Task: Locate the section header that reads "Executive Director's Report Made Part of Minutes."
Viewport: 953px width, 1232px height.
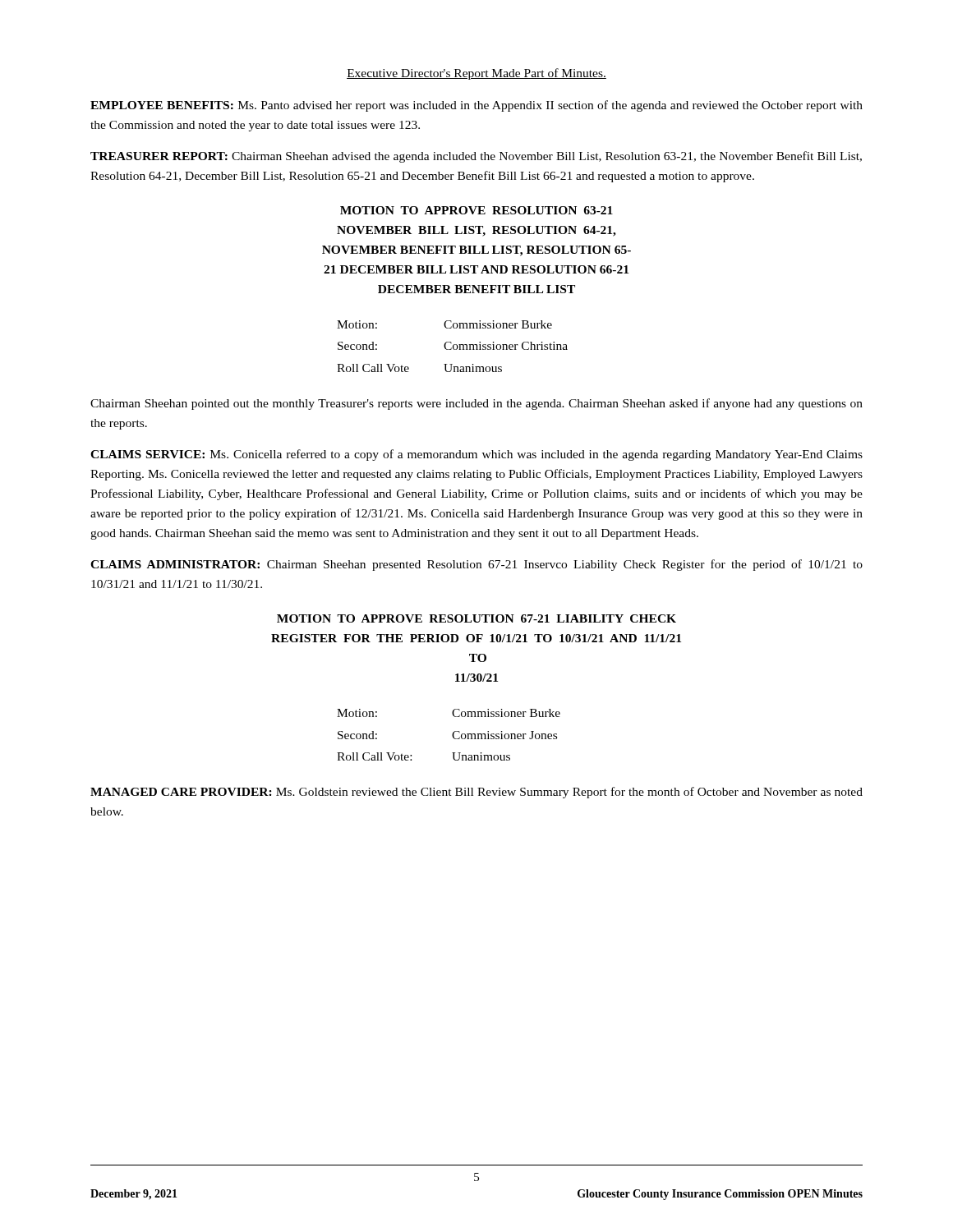Action: tap(476, 73)
